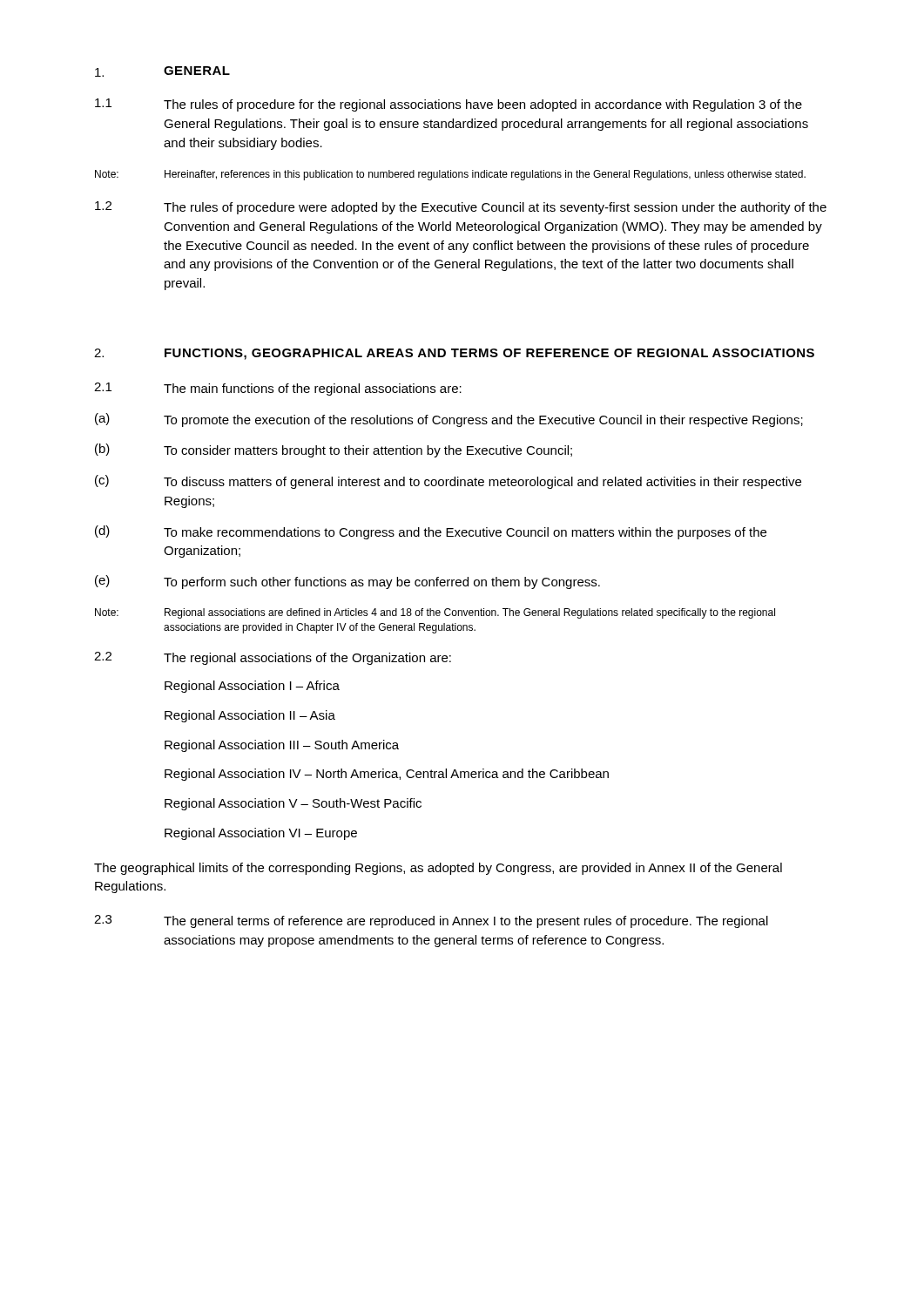924x1307 pixels.
Task: Find the text block starting "1 The rules of"
Action: click(462, 123)
